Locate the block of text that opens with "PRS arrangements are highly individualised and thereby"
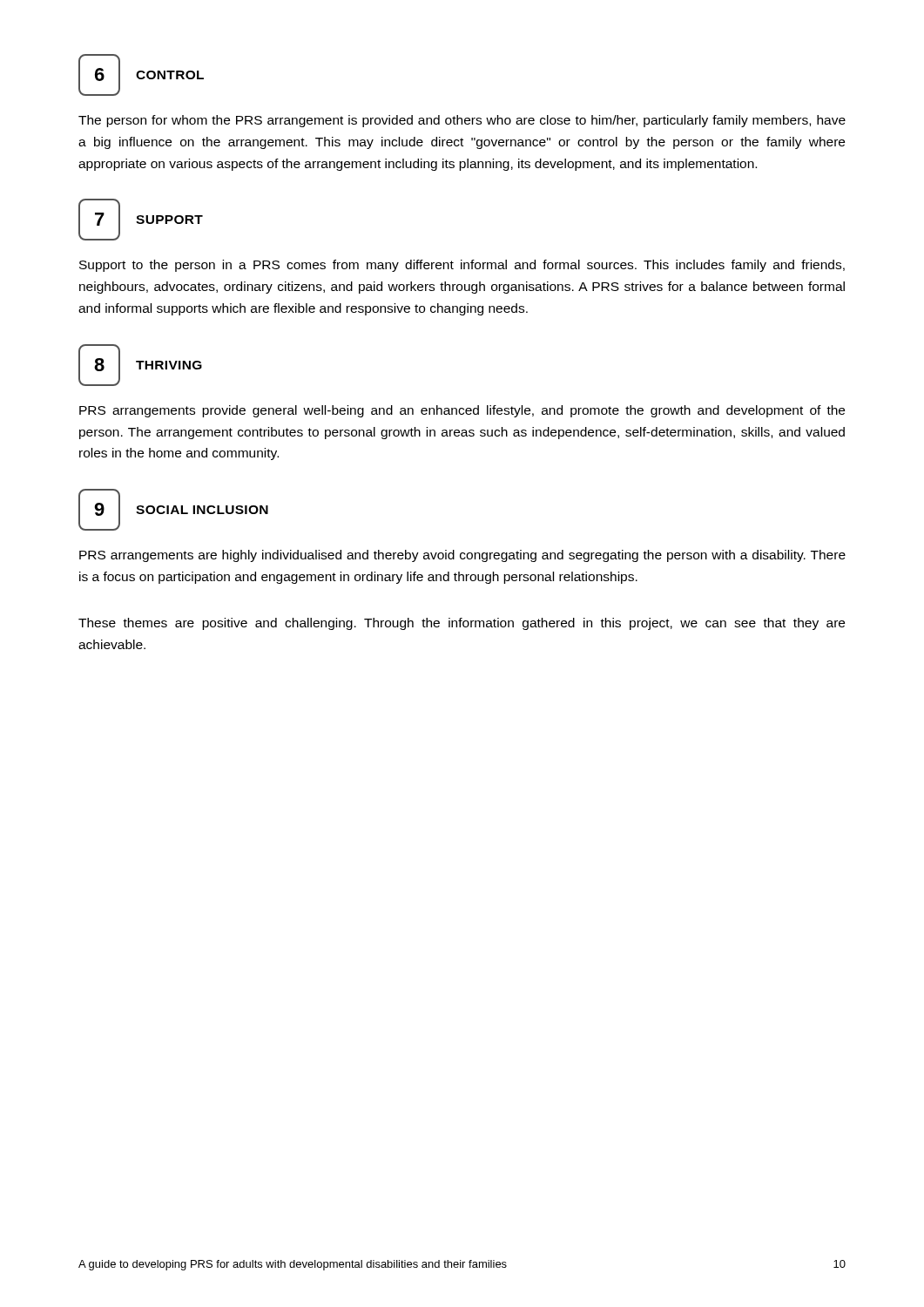This screenshot has height=1307, width=924. coord(462,566)
